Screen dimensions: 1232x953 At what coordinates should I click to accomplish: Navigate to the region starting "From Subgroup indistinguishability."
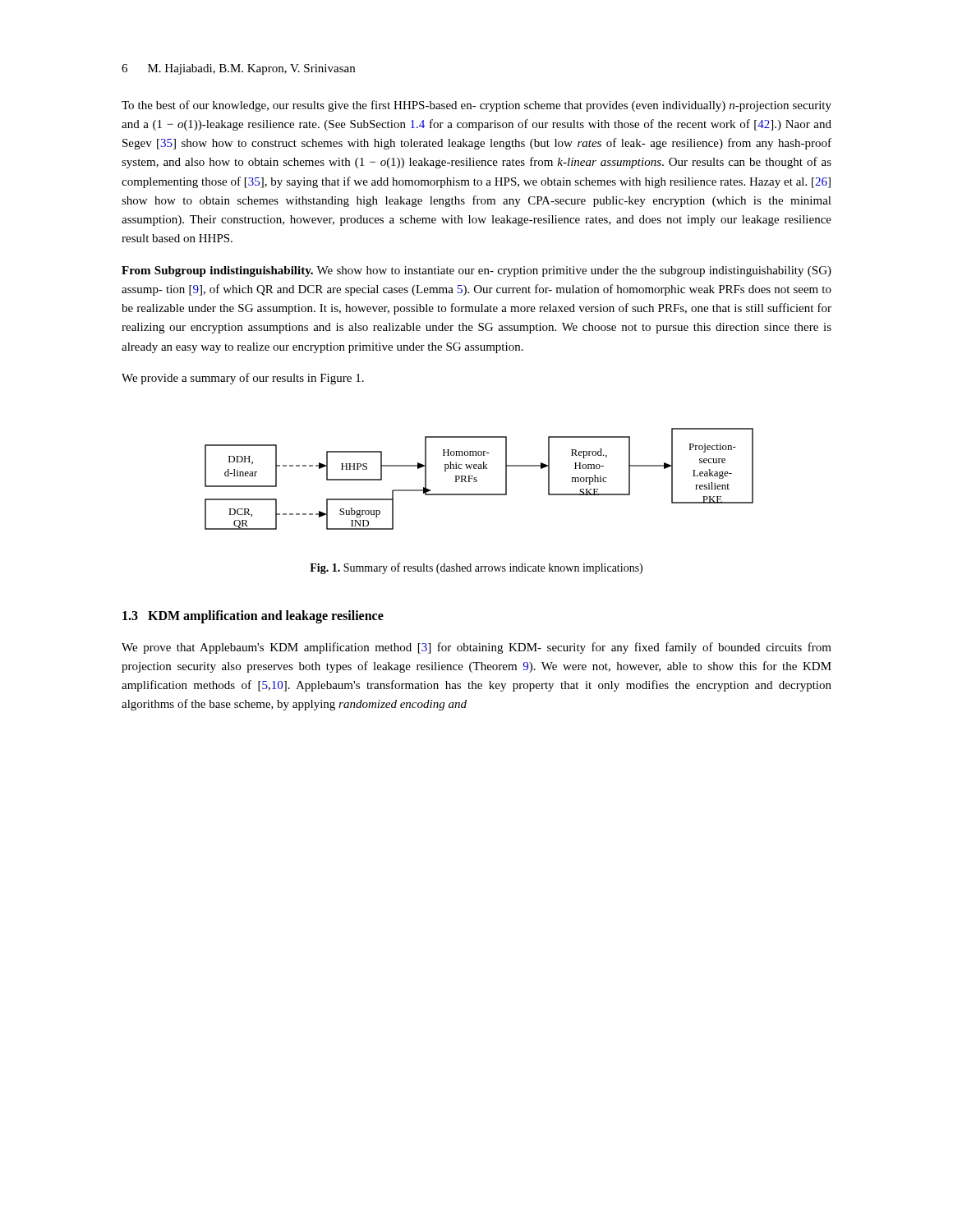coord(476,309)
